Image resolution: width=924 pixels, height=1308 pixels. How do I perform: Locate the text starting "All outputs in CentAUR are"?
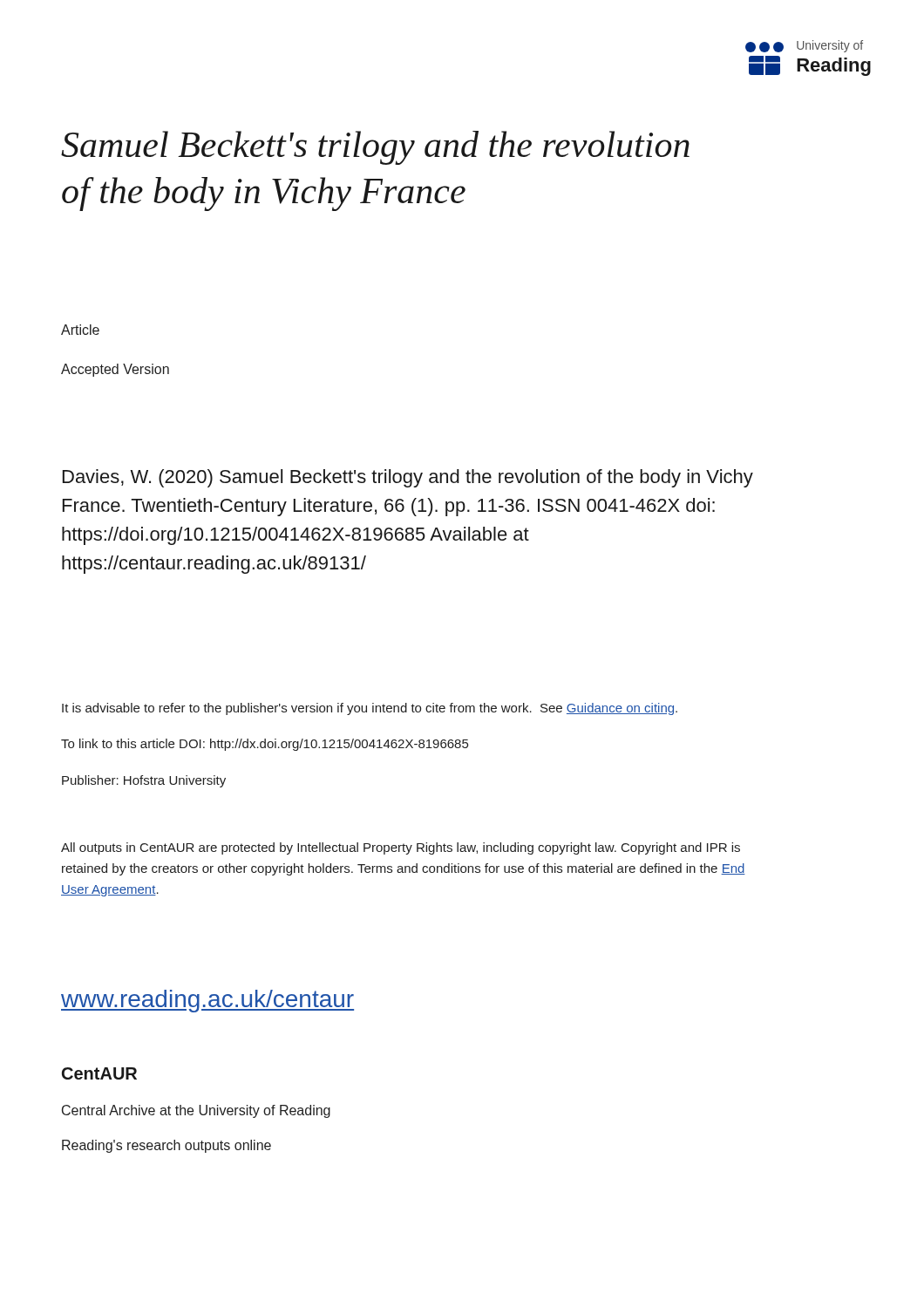[x=418, y=869]
